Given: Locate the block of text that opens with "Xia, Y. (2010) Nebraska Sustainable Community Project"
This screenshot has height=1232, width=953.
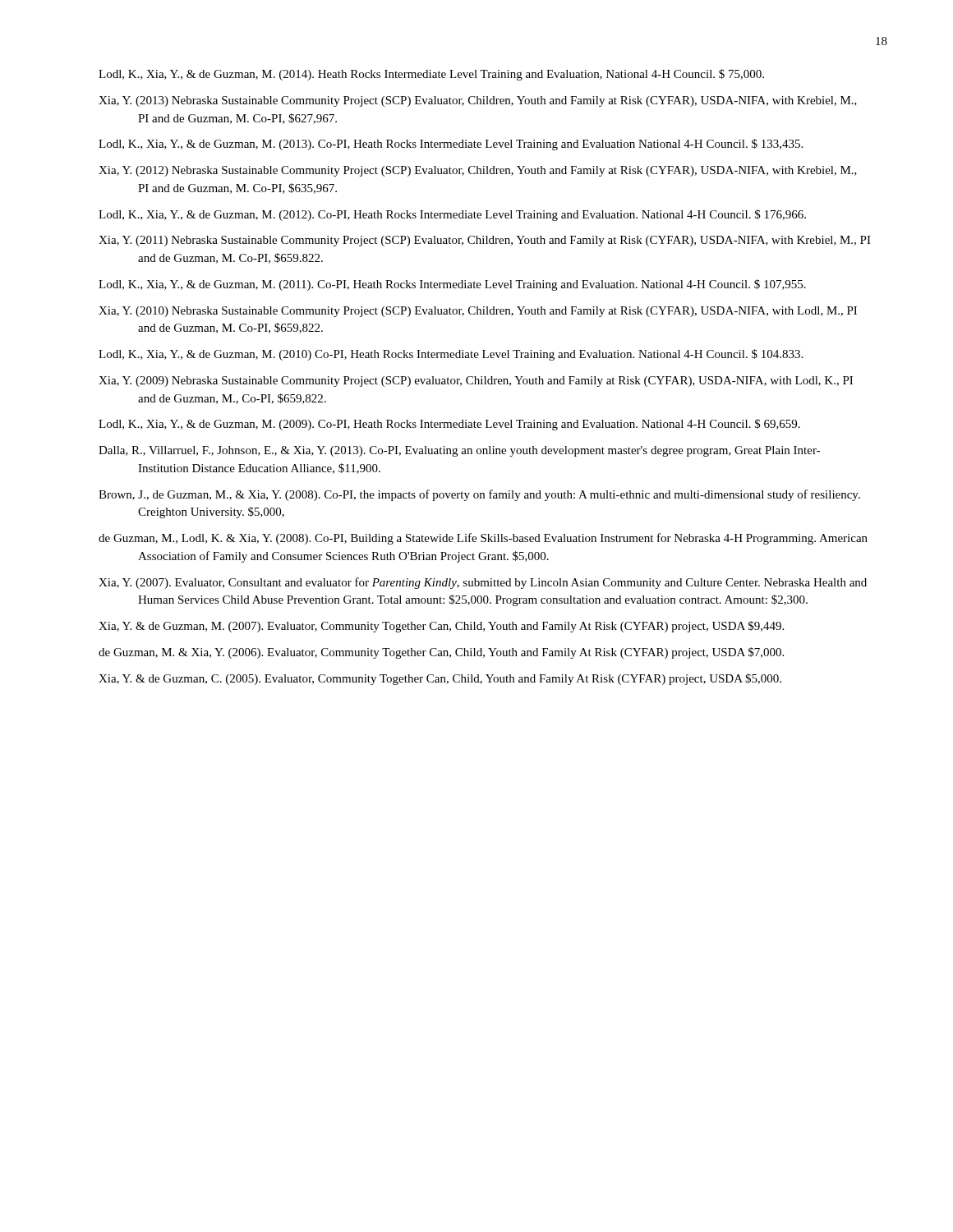Looking at the screenshot, I should 478,319.
